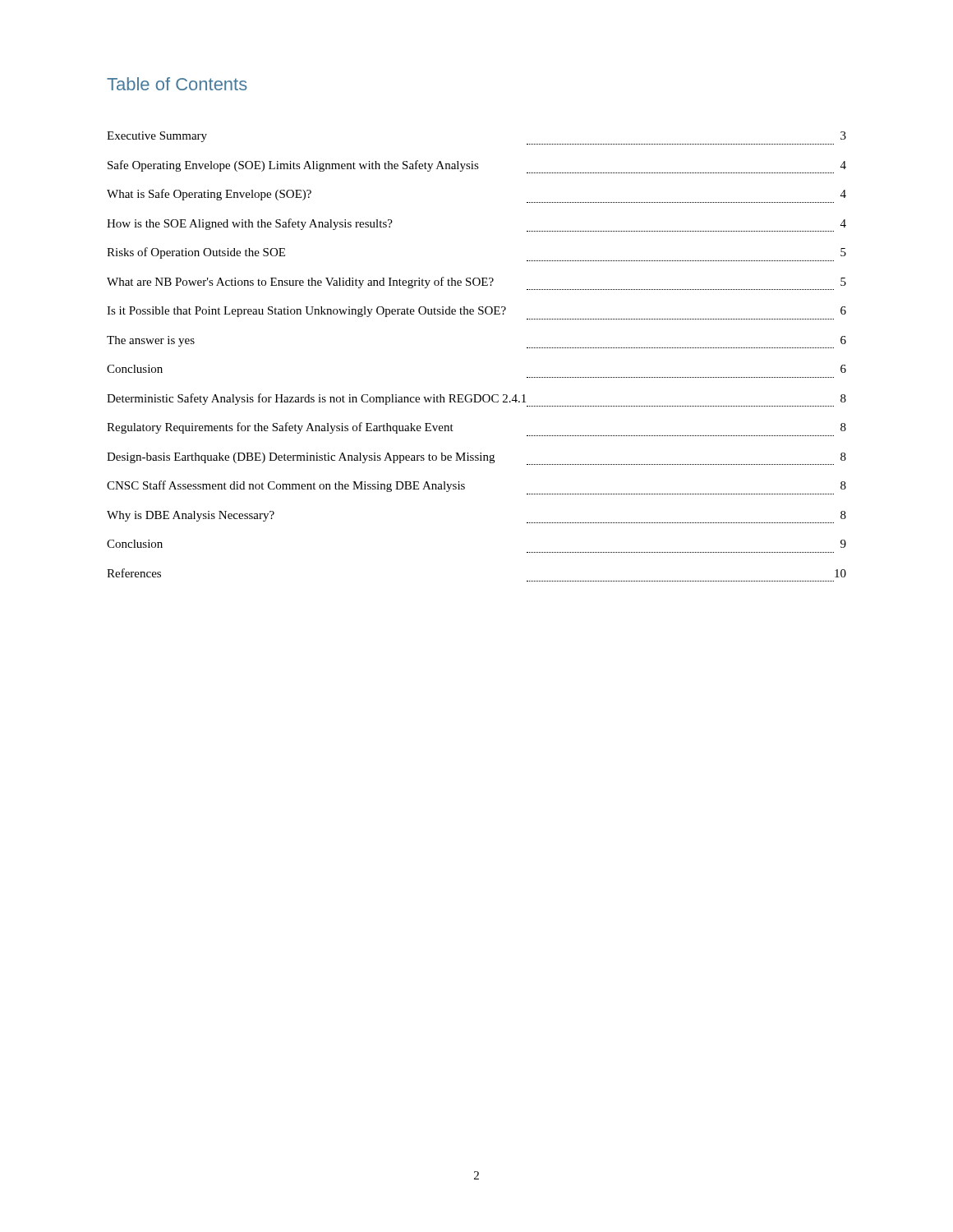Click where it says "Conclusion 6"
Viewport: 953px width, 1232px height.
pos(138,368)
